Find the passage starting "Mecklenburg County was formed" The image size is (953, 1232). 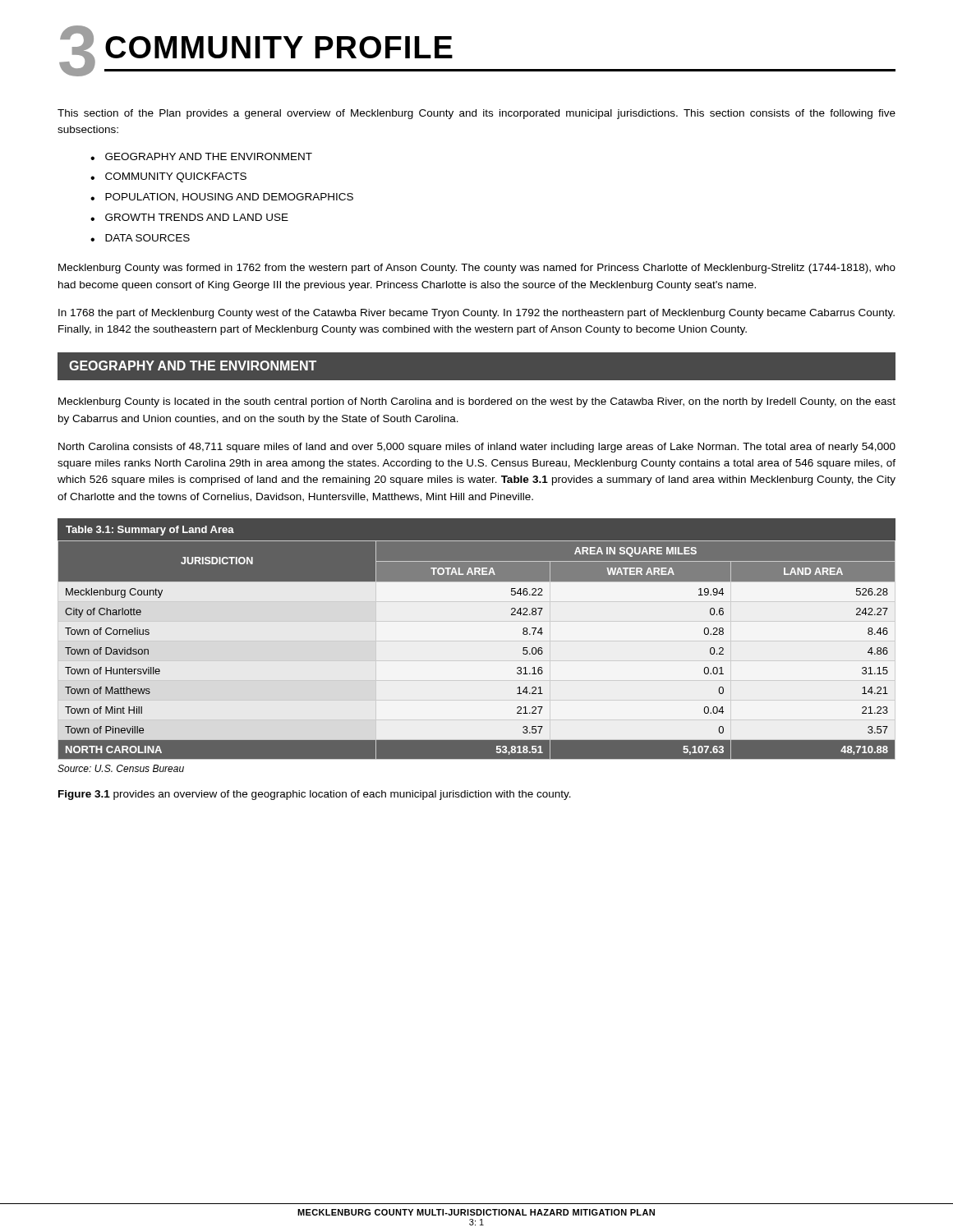pyautogui.click(x=476, y=276)
